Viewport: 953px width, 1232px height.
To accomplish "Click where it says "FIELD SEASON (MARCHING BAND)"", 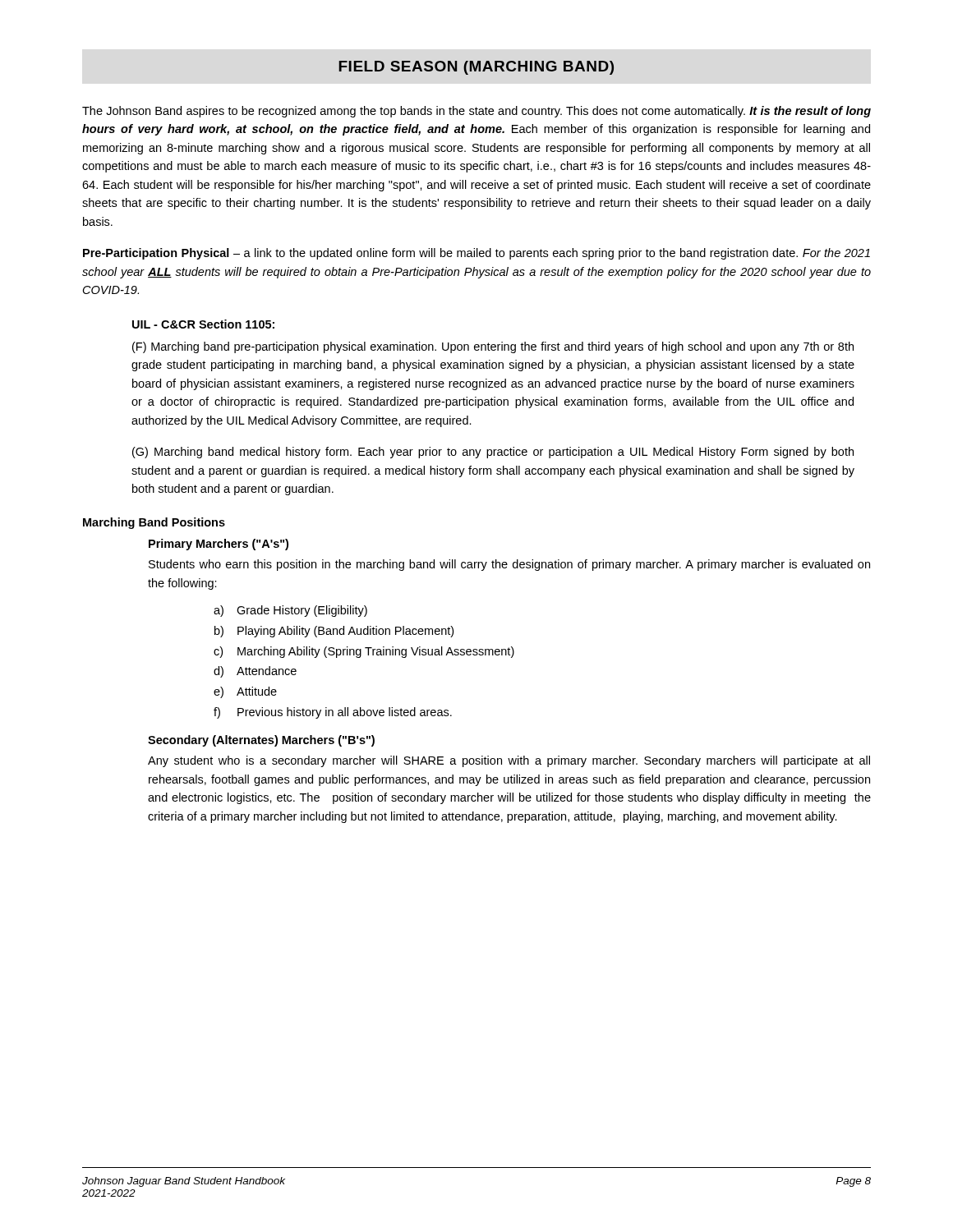I will [x=476, y=67].
